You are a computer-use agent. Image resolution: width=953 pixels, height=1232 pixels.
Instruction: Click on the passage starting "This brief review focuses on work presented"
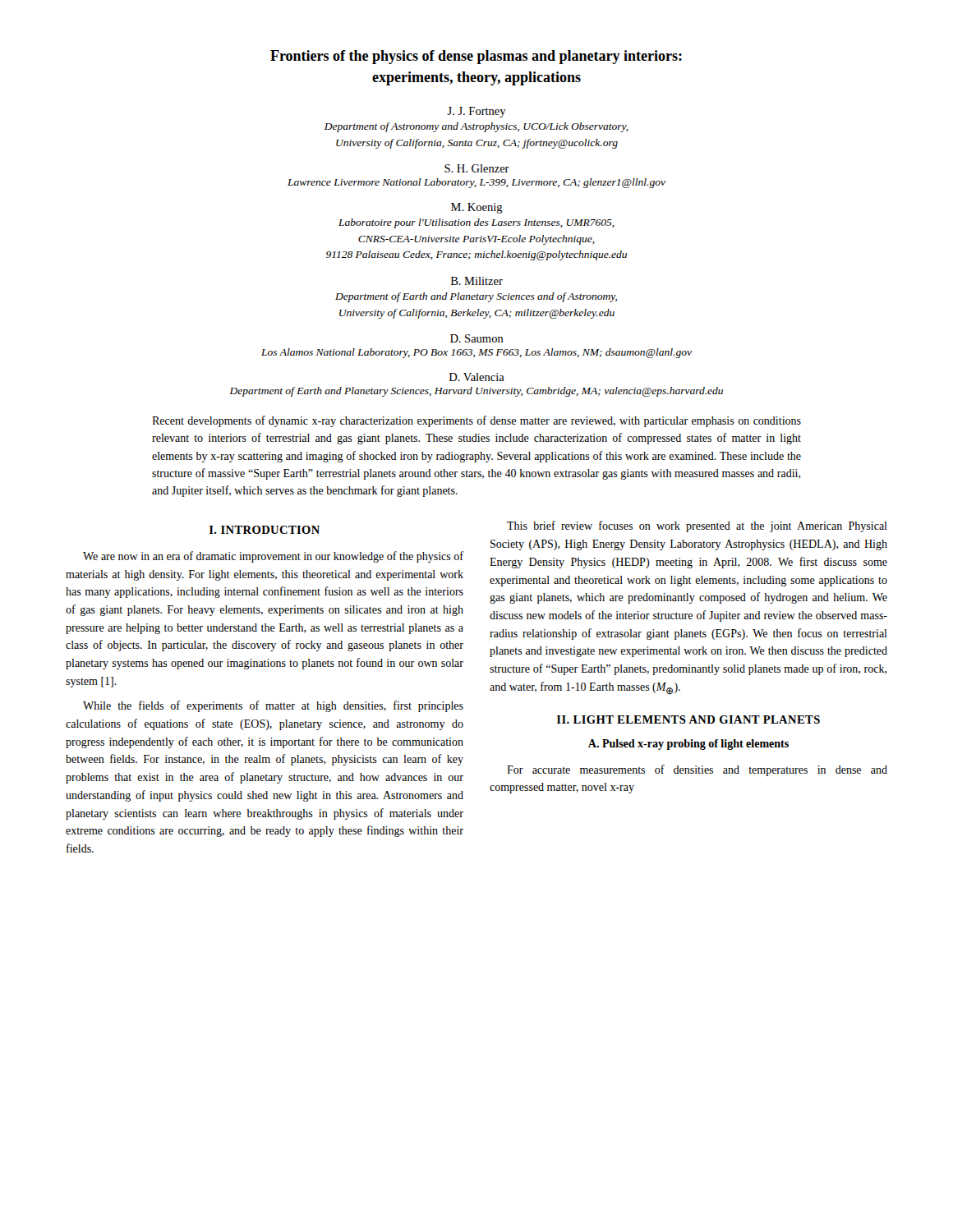pos(688,608)
